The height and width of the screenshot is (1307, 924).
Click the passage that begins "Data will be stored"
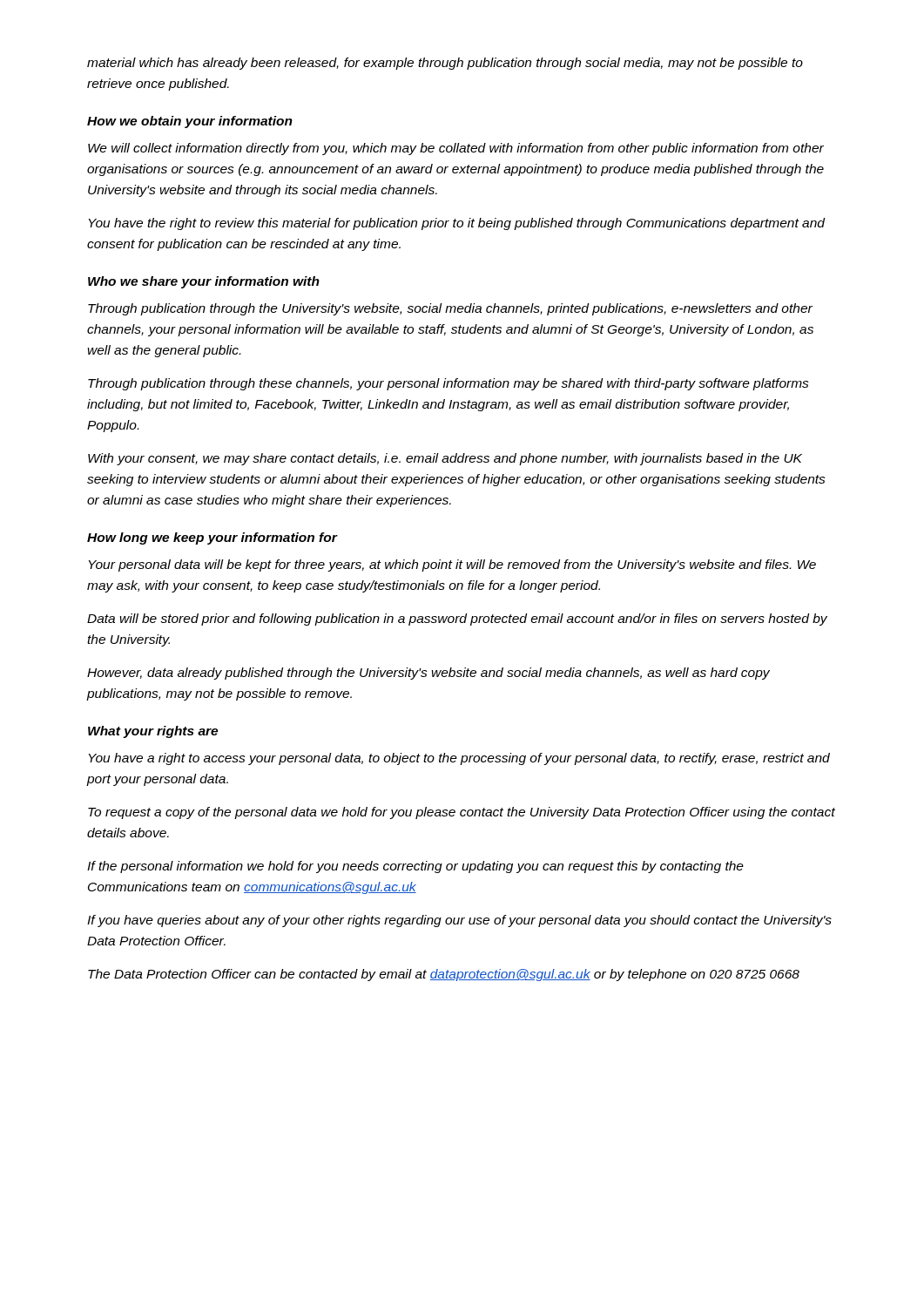[457, 629]
